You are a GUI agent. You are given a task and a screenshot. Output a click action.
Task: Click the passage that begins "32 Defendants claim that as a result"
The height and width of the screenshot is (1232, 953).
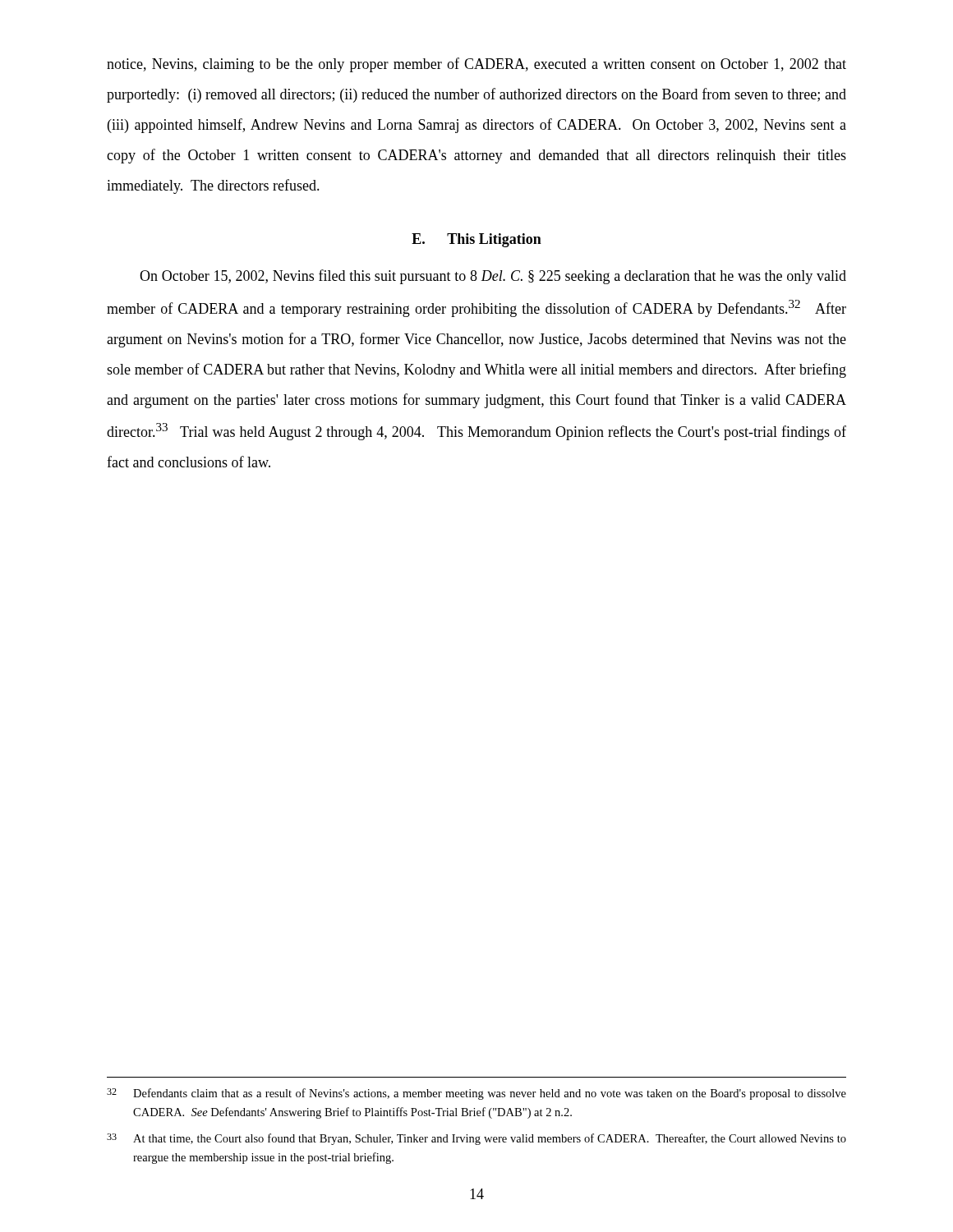pos(476,1103)
